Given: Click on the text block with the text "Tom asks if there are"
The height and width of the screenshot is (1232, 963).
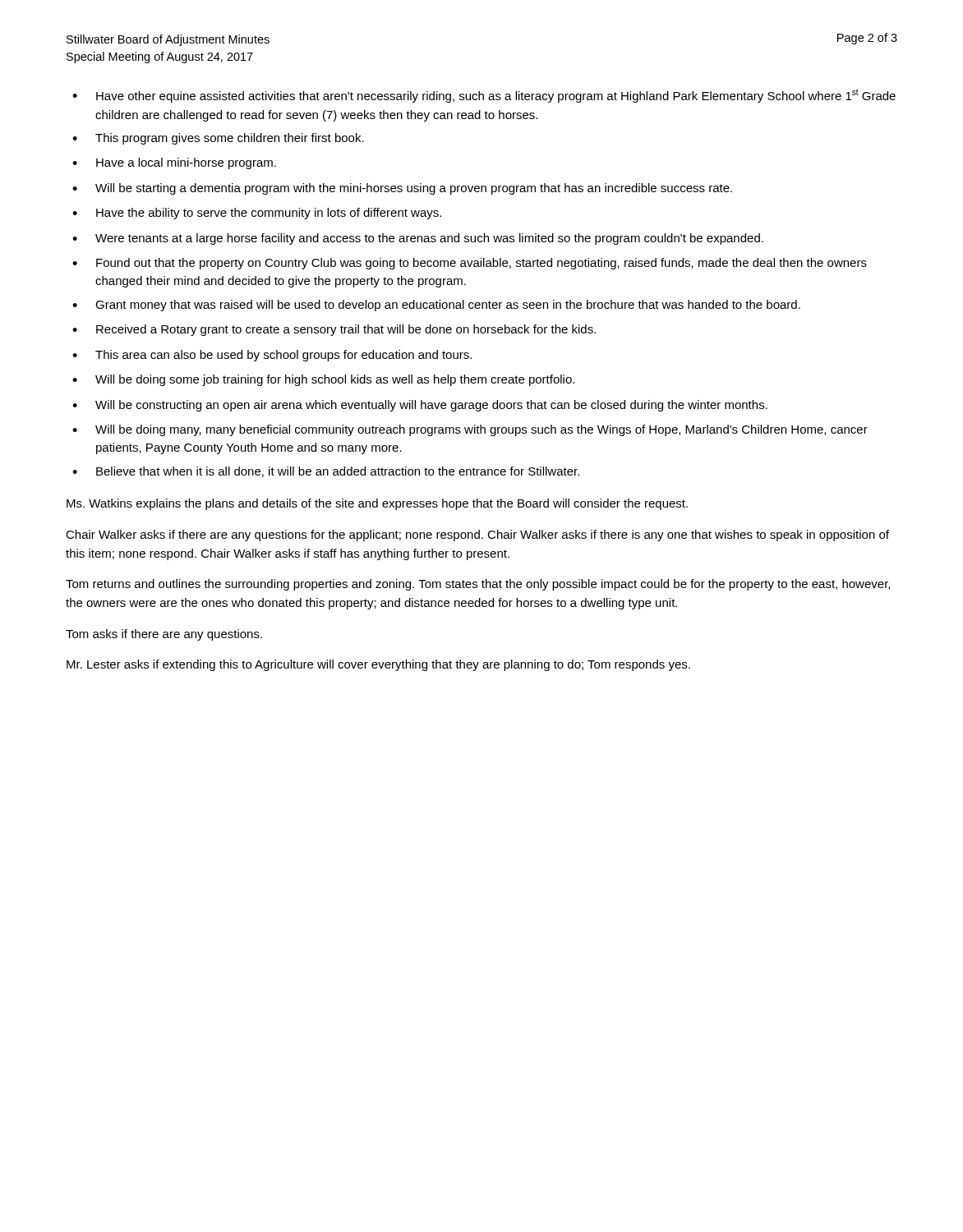Looking at the screenshot, I should [164, 633].
